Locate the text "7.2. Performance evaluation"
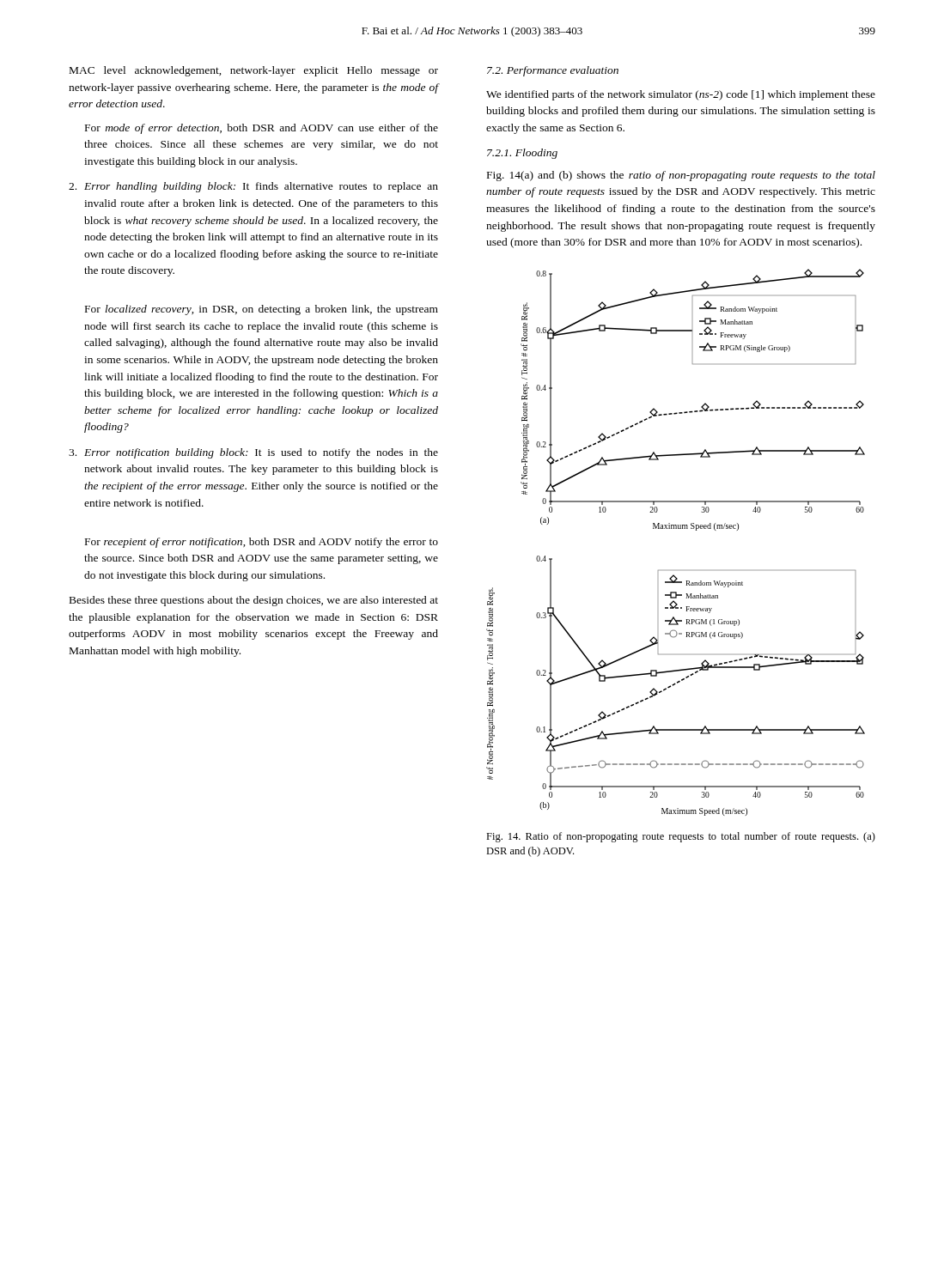The image size is (944, 1288). pos(553,70)
